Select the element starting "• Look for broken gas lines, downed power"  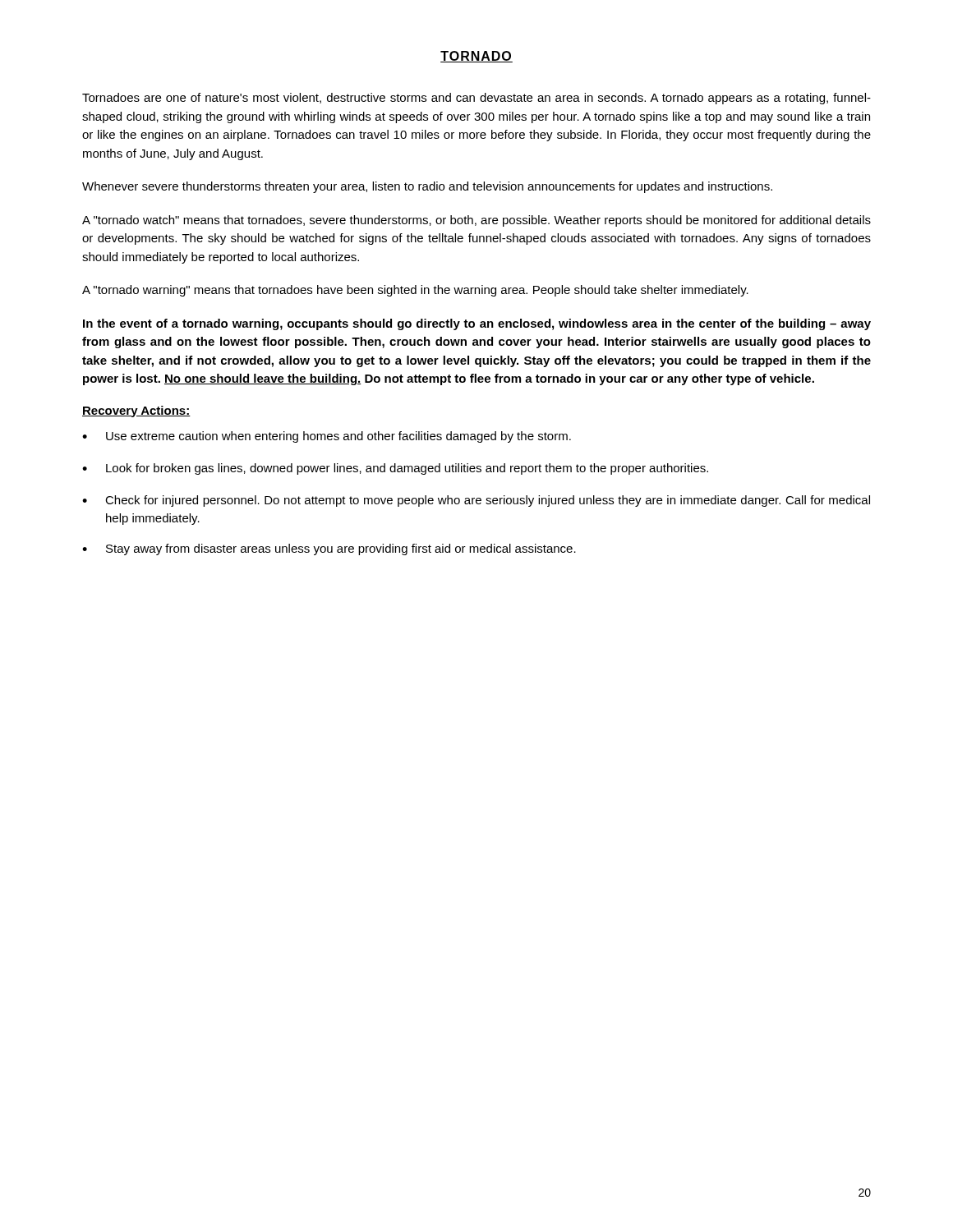click(x=476, y=469)
